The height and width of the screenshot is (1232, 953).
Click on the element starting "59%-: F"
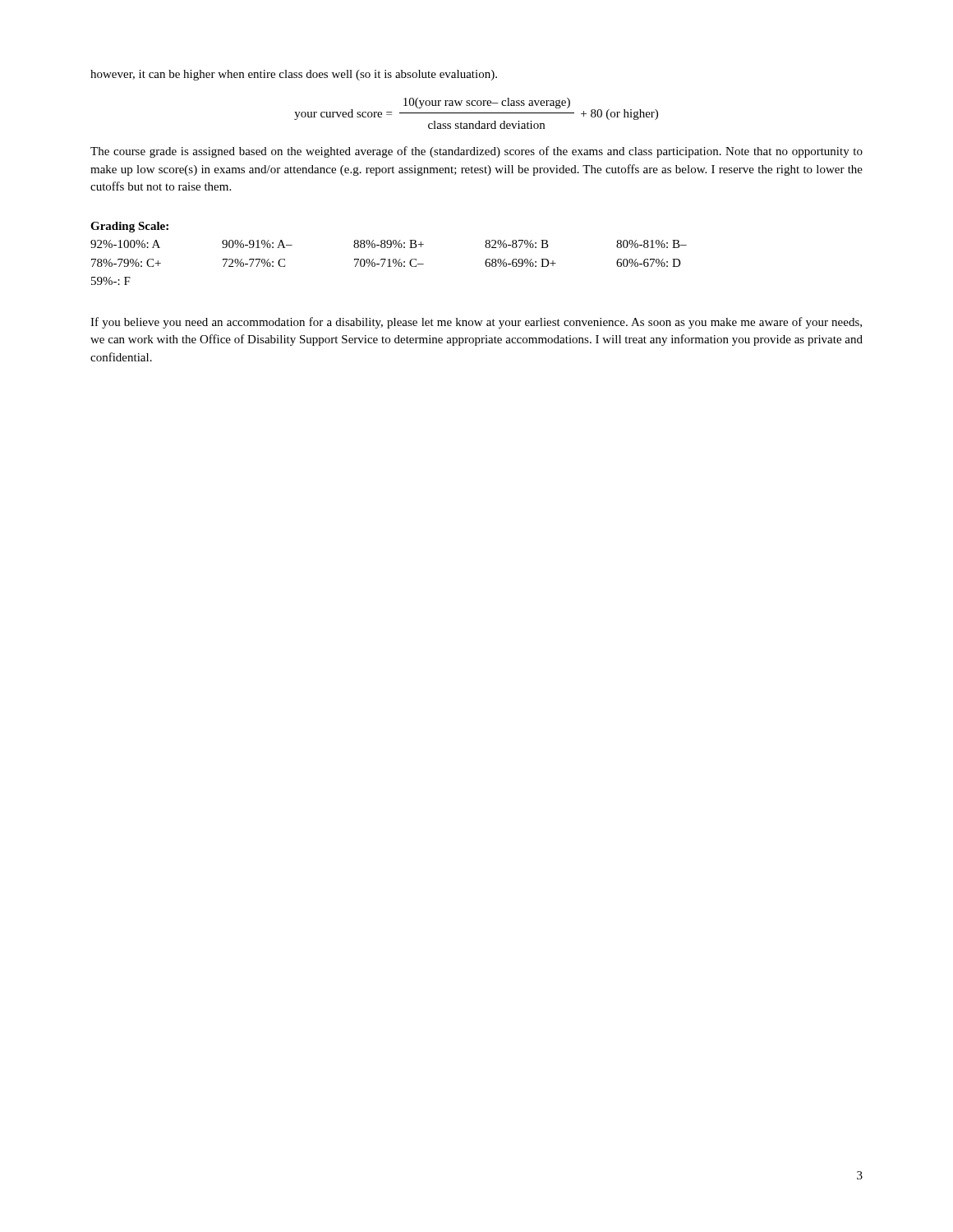[x=110, y=281]
